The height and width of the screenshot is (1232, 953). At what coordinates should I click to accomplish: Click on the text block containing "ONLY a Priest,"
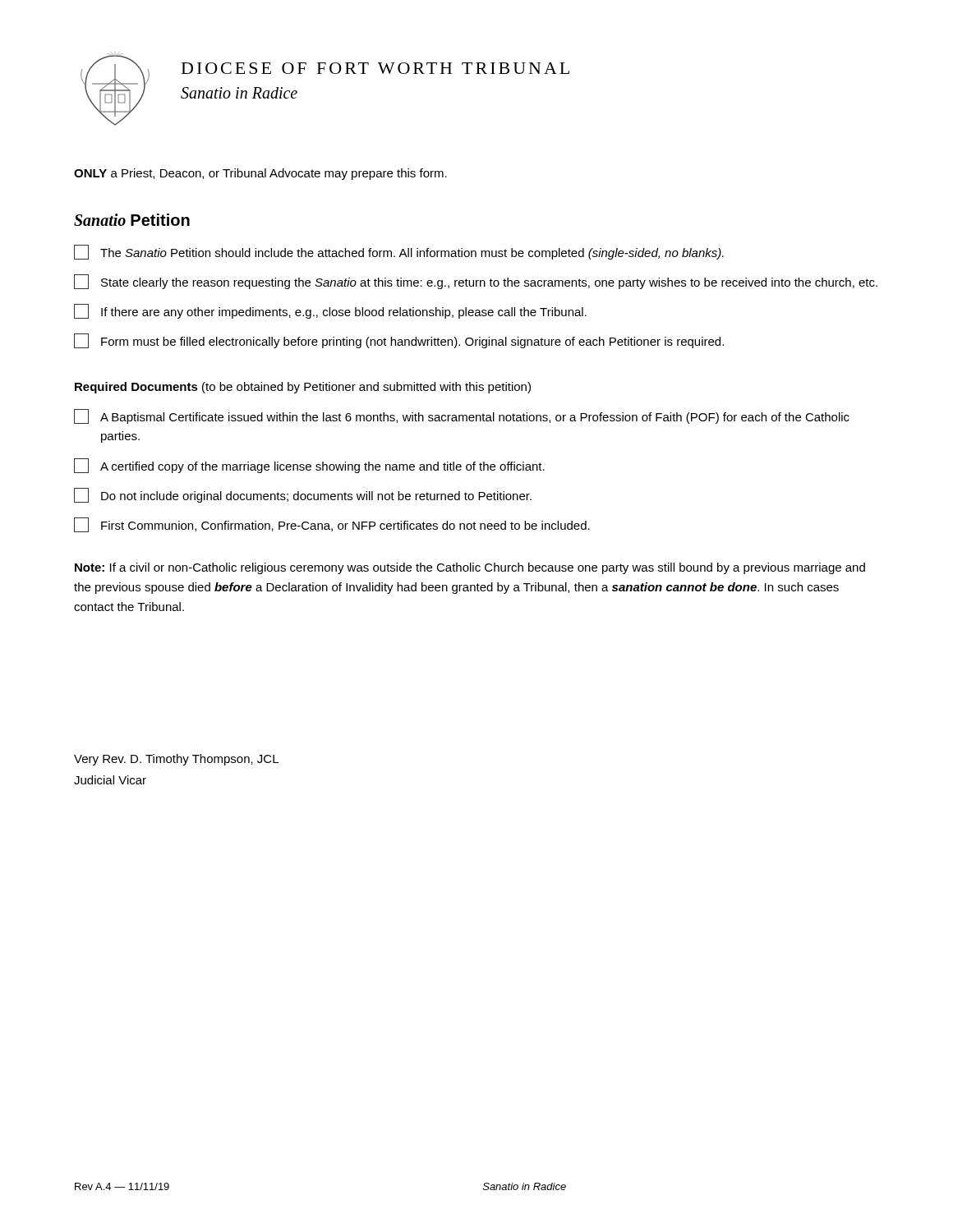point(261,173)
